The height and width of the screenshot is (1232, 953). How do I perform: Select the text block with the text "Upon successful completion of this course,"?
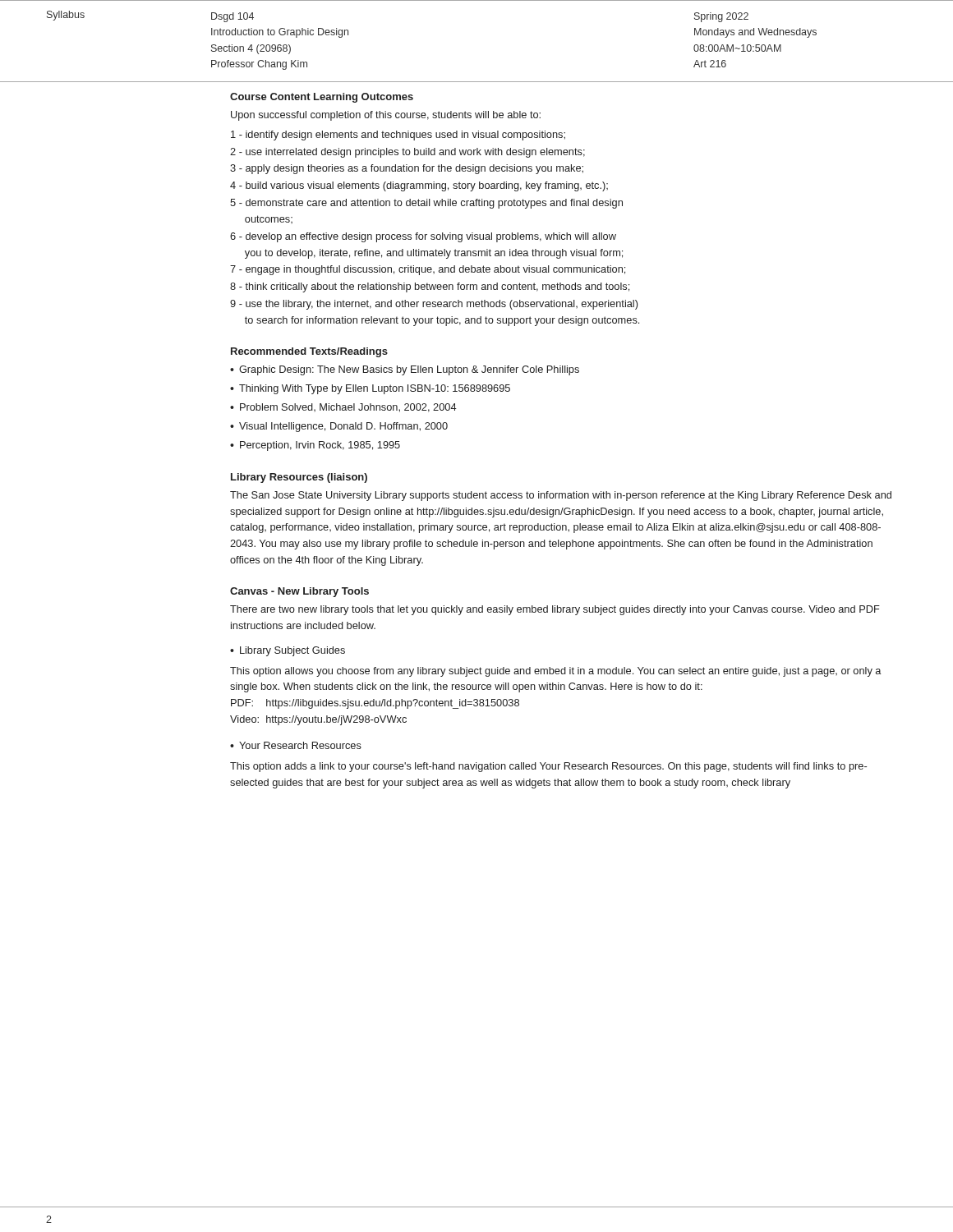coord(386,115)
